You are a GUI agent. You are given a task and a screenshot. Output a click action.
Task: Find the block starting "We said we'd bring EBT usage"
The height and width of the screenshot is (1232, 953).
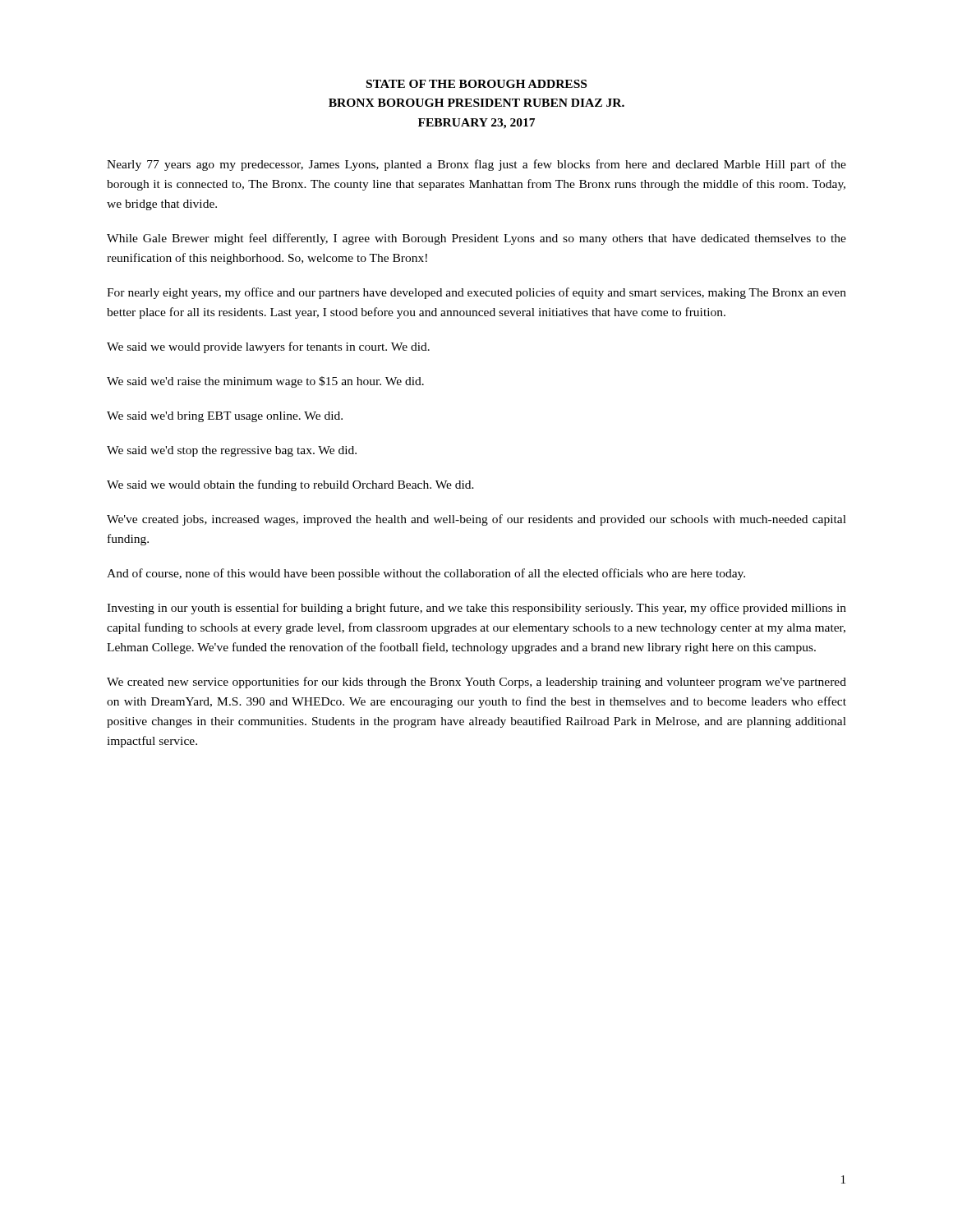(x=225, y=415)
